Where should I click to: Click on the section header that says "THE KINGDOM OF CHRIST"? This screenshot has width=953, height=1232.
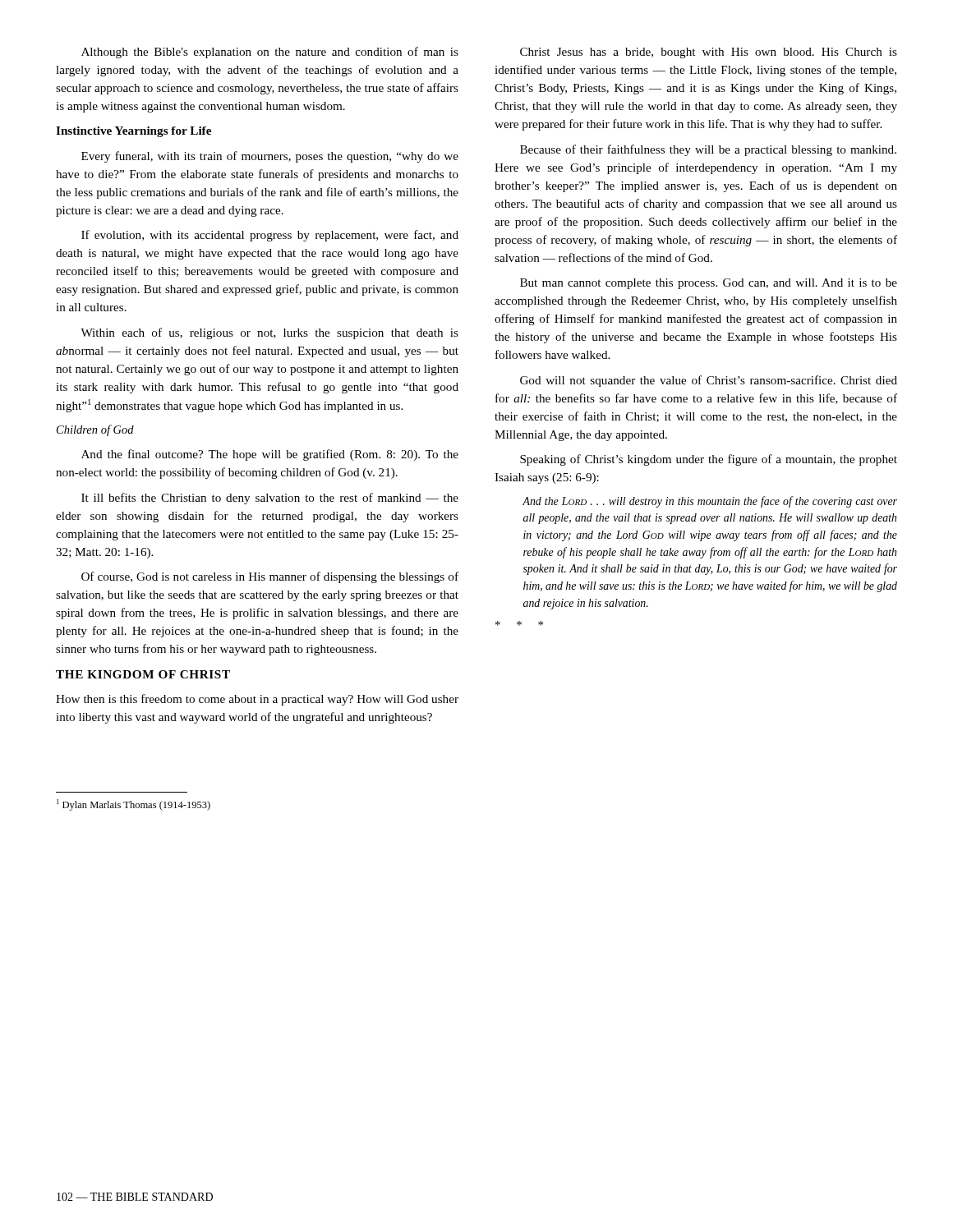(x=143, y=674)
